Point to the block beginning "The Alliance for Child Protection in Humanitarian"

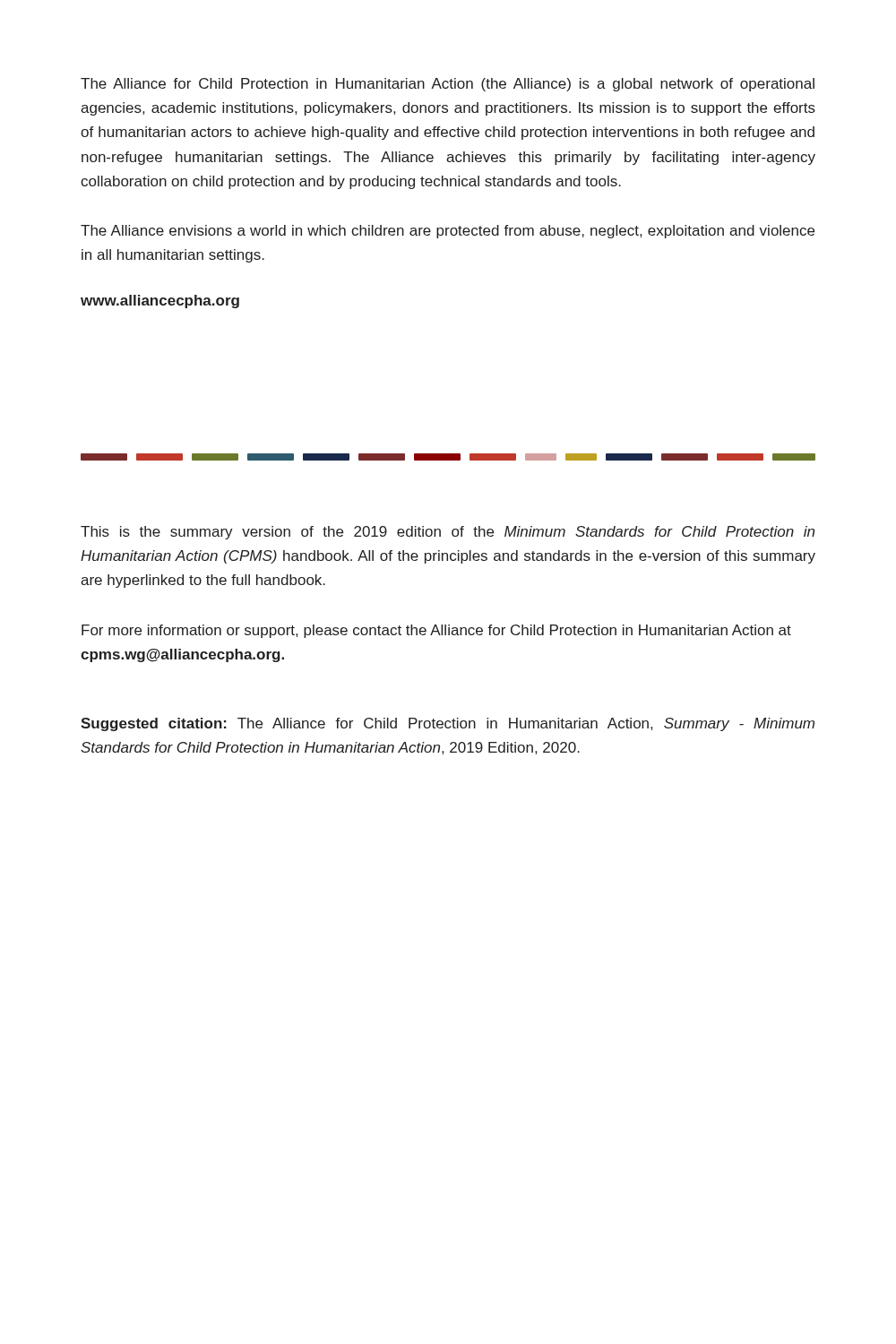point(448,133)
